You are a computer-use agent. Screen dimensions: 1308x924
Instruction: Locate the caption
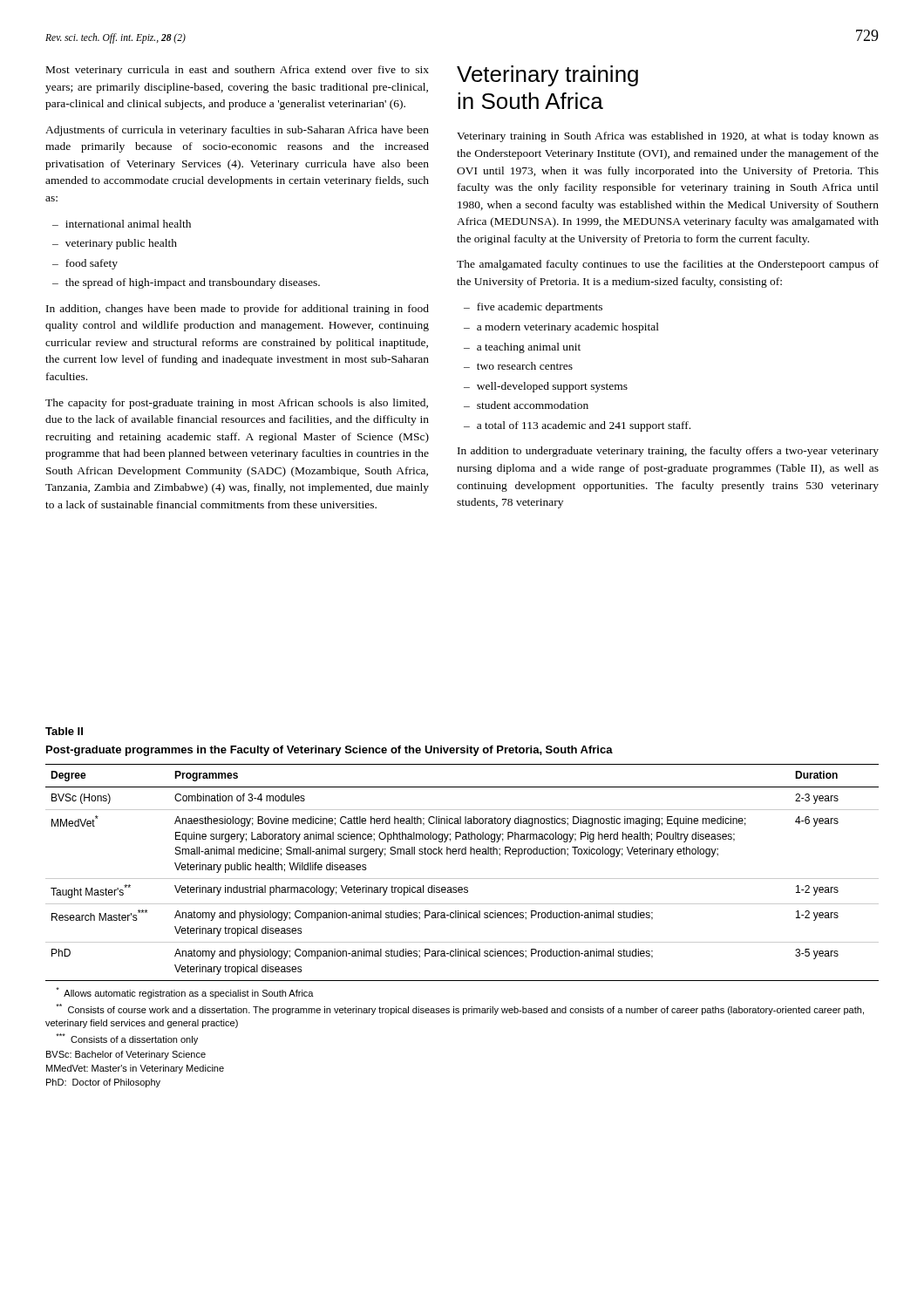[x=329, y=749]
